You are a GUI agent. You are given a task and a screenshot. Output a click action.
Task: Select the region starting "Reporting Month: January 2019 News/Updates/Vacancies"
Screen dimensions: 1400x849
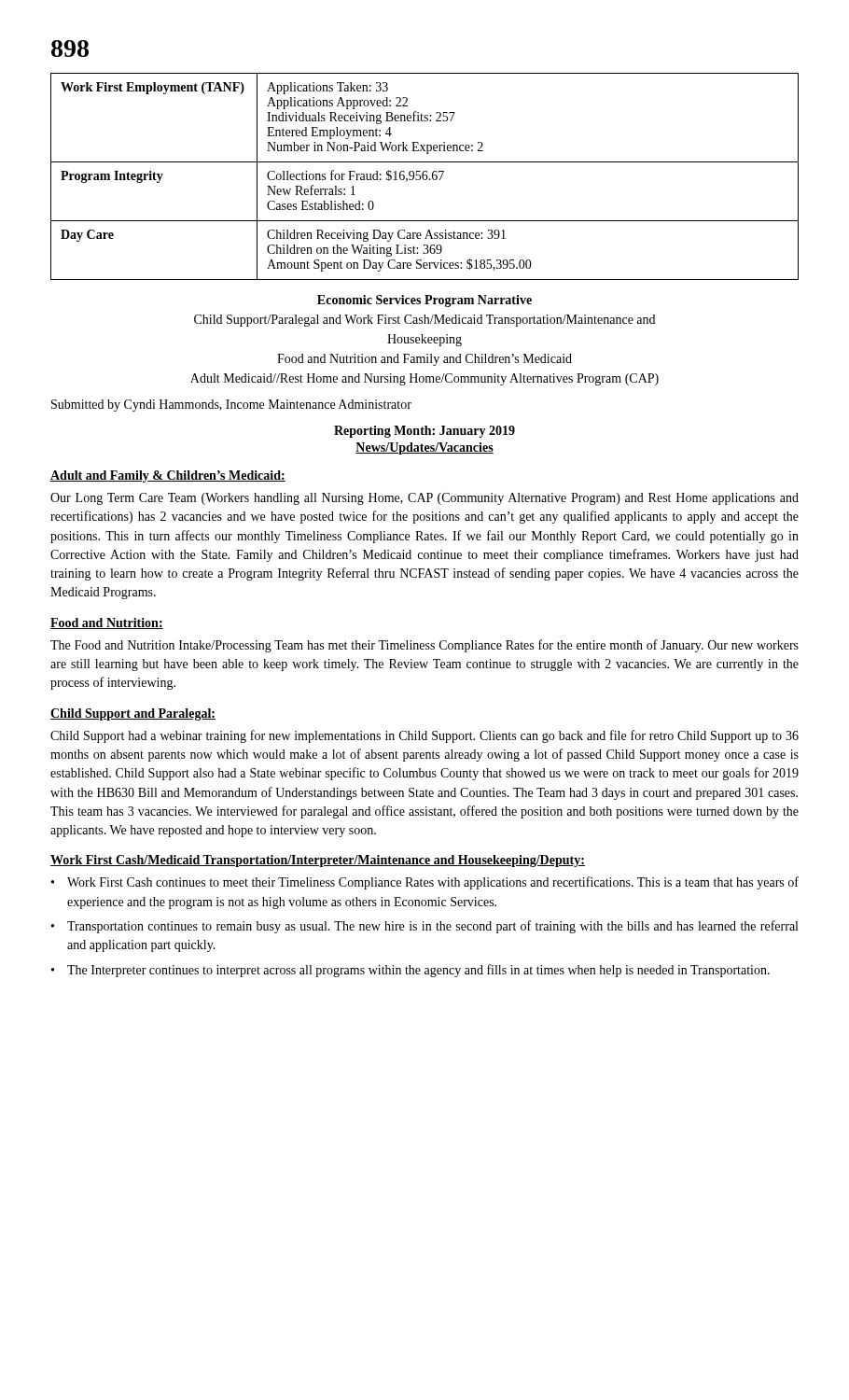click(424, 440)
